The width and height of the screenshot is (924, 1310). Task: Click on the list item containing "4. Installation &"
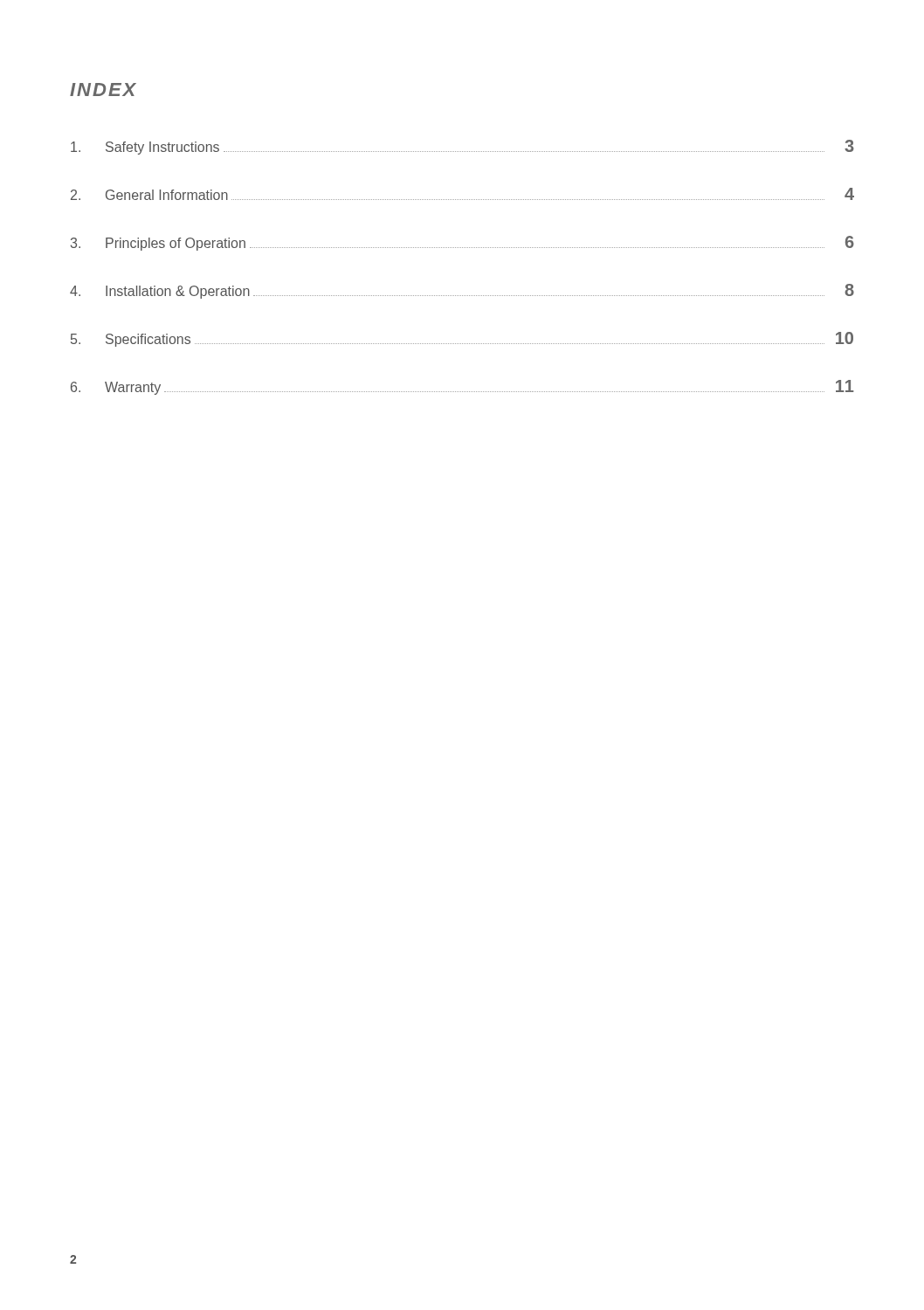[x=462, y=290]
